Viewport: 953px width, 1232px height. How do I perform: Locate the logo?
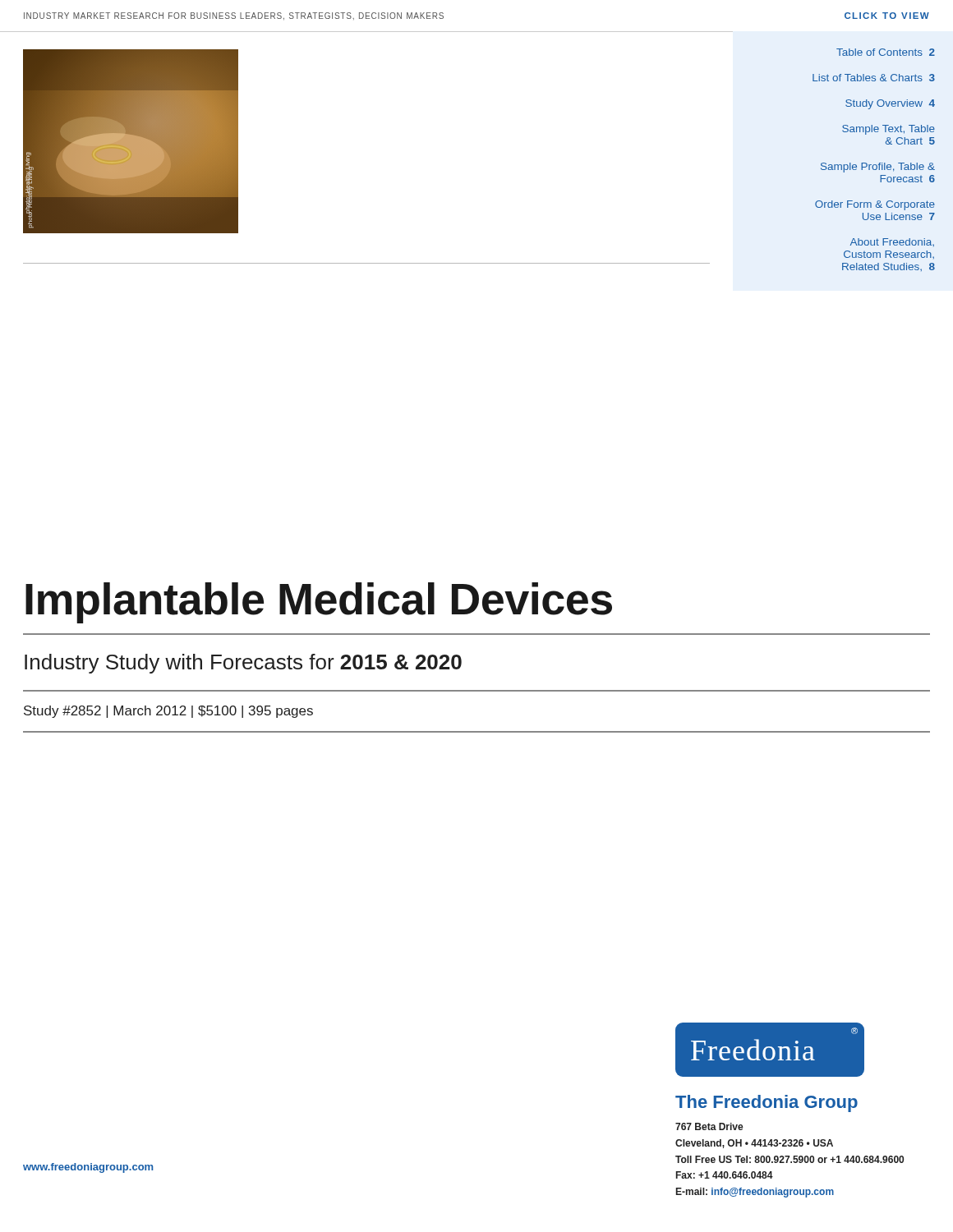coord(803,1051)
